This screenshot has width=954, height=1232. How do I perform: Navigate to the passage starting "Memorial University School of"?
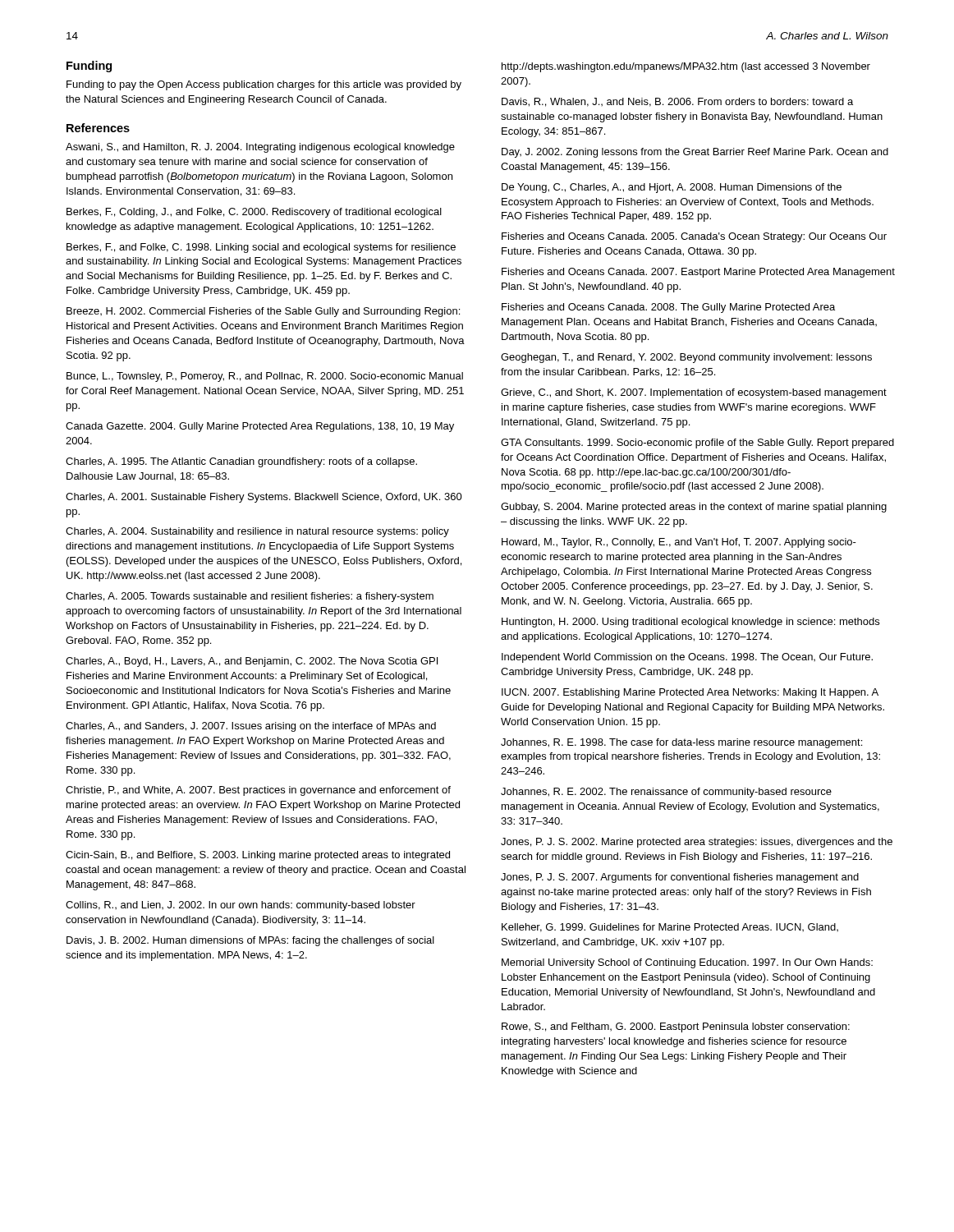(x=688, y=984)
